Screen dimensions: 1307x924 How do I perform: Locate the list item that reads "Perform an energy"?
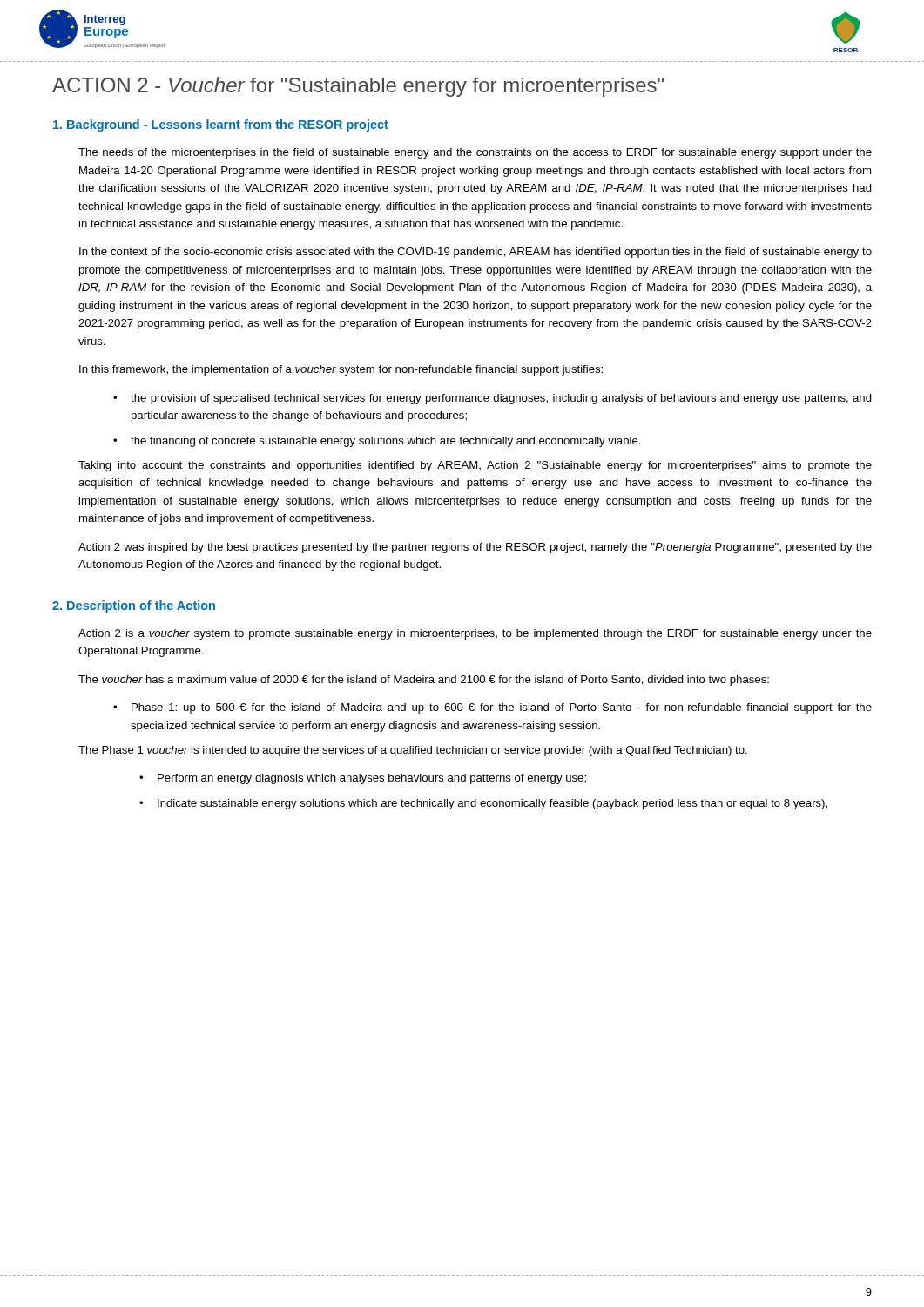(372, 778)
